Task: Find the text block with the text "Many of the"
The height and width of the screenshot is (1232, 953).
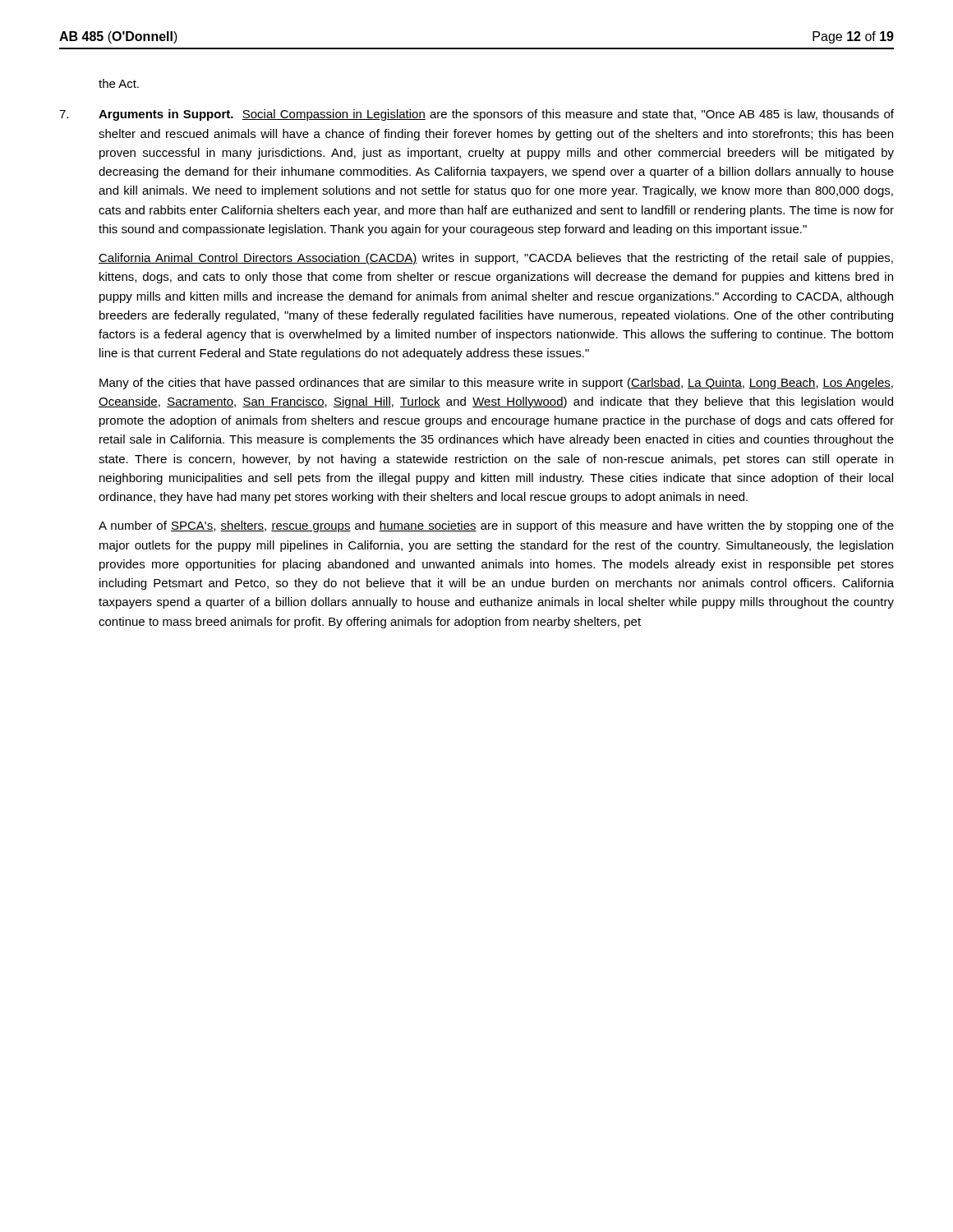Action: [496, 439]
